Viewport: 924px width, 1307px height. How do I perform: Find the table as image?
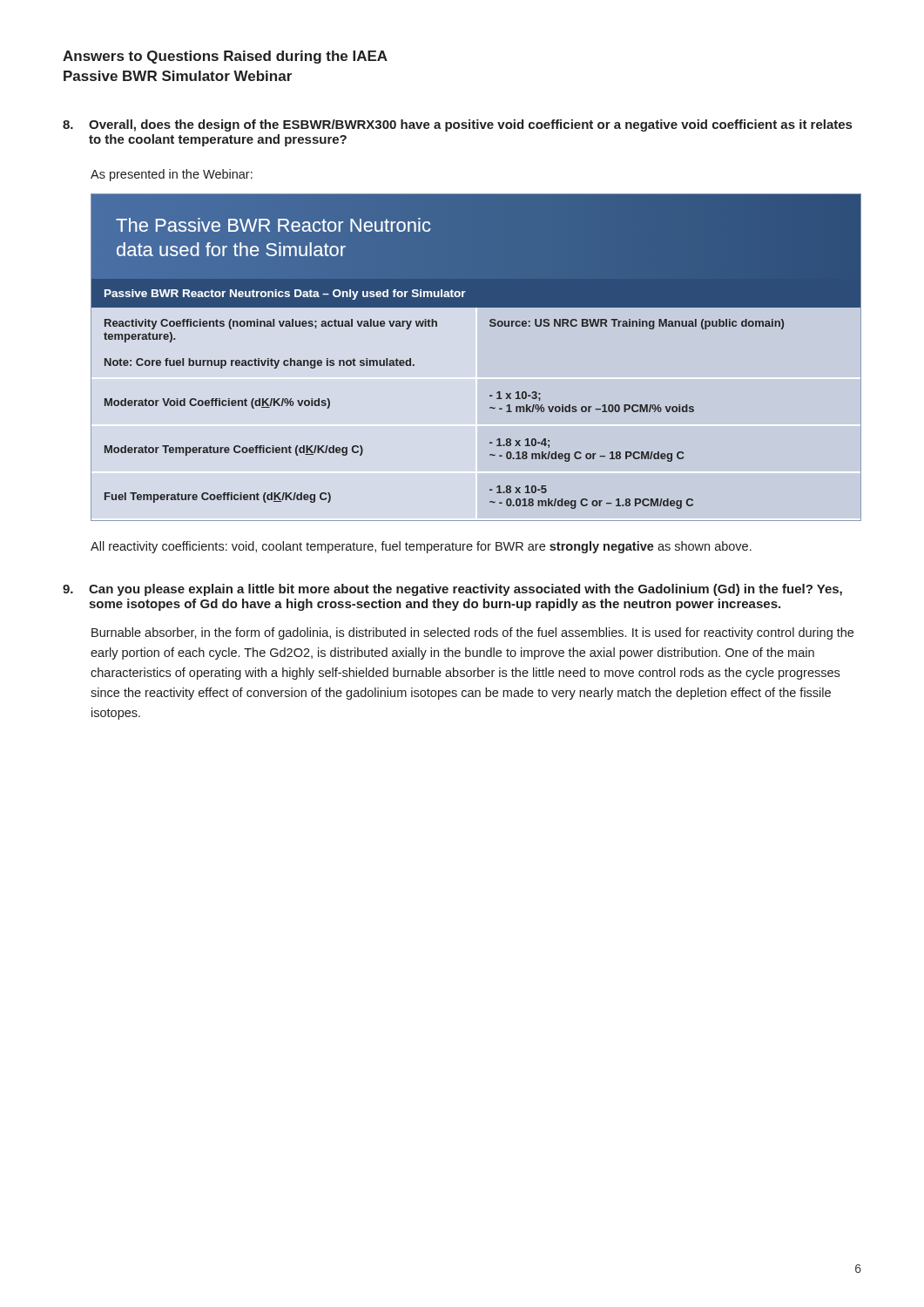pos(476,357)
